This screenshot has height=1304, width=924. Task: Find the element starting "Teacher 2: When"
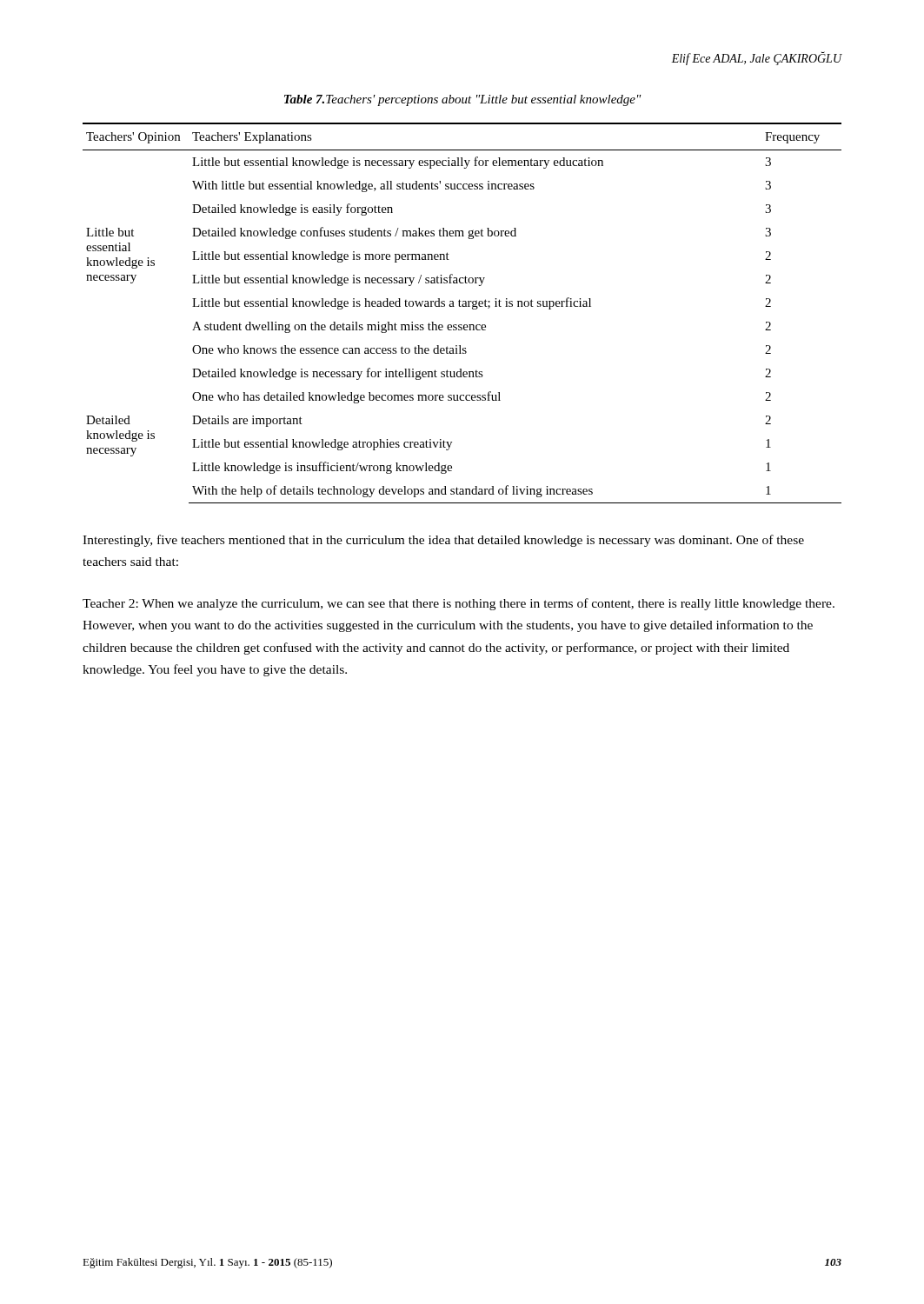point(459,636)
